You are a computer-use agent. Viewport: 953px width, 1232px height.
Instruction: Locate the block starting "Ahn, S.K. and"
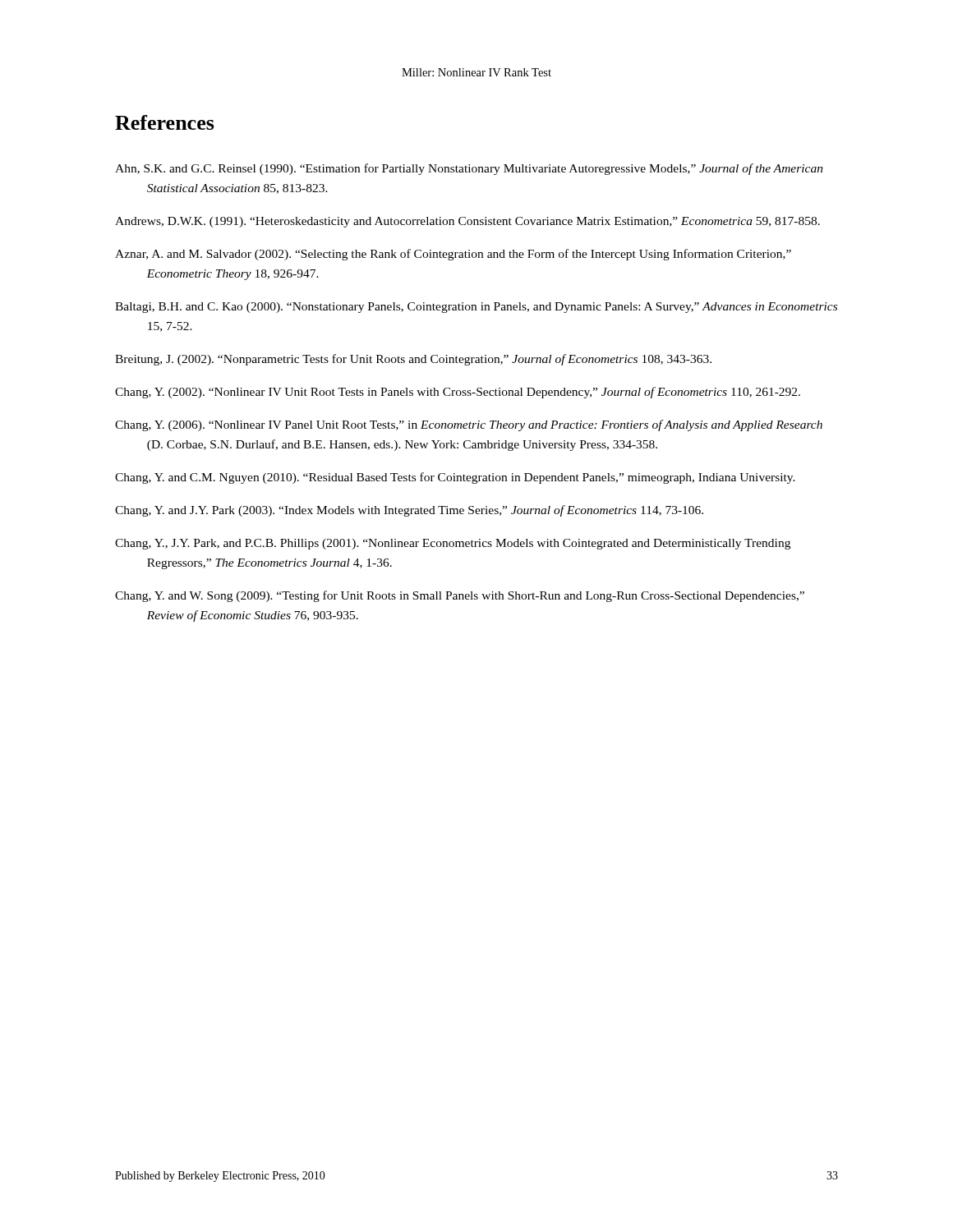(x=469, y=178)
